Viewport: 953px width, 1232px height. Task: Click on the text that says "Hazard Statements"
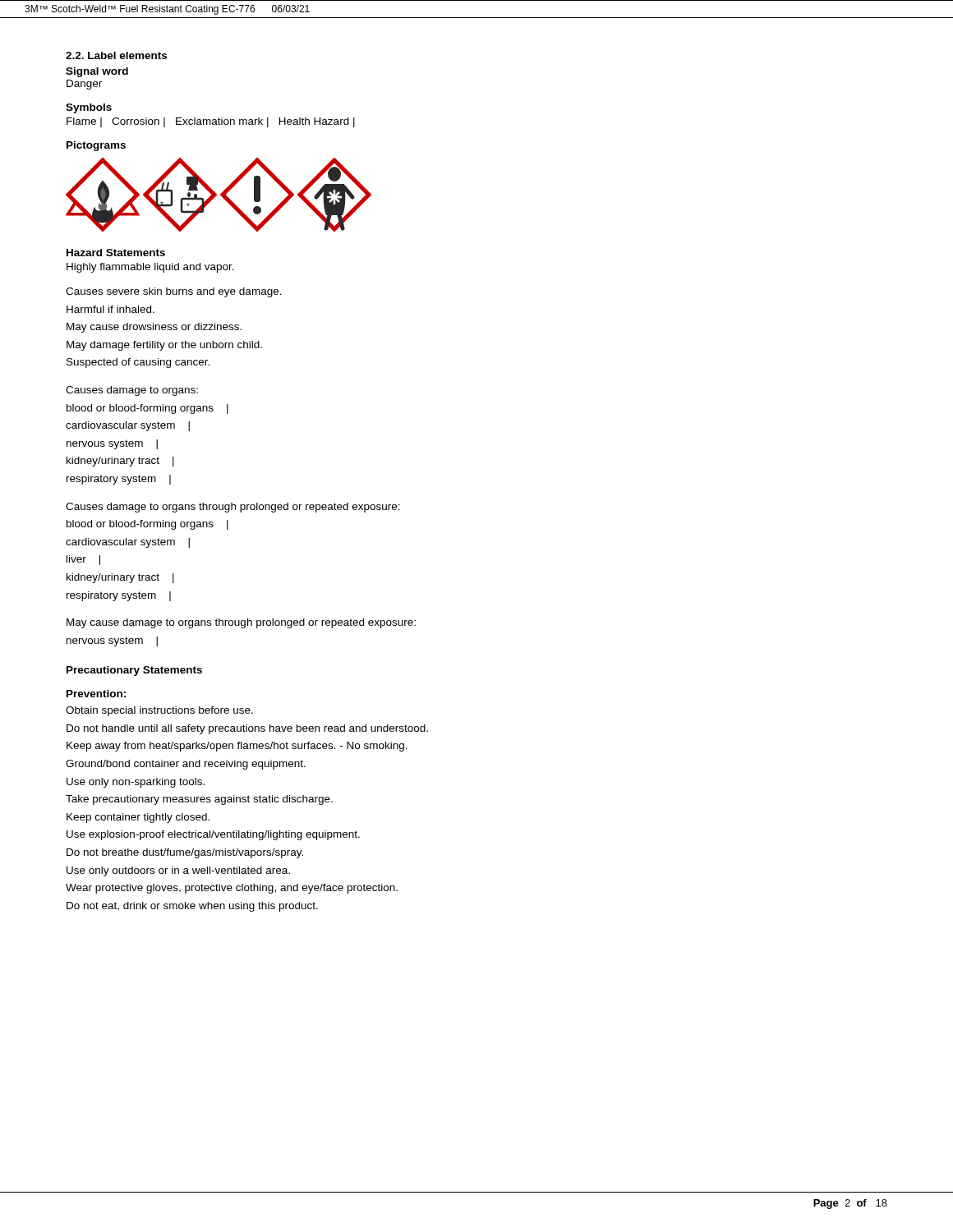point(116,253)
